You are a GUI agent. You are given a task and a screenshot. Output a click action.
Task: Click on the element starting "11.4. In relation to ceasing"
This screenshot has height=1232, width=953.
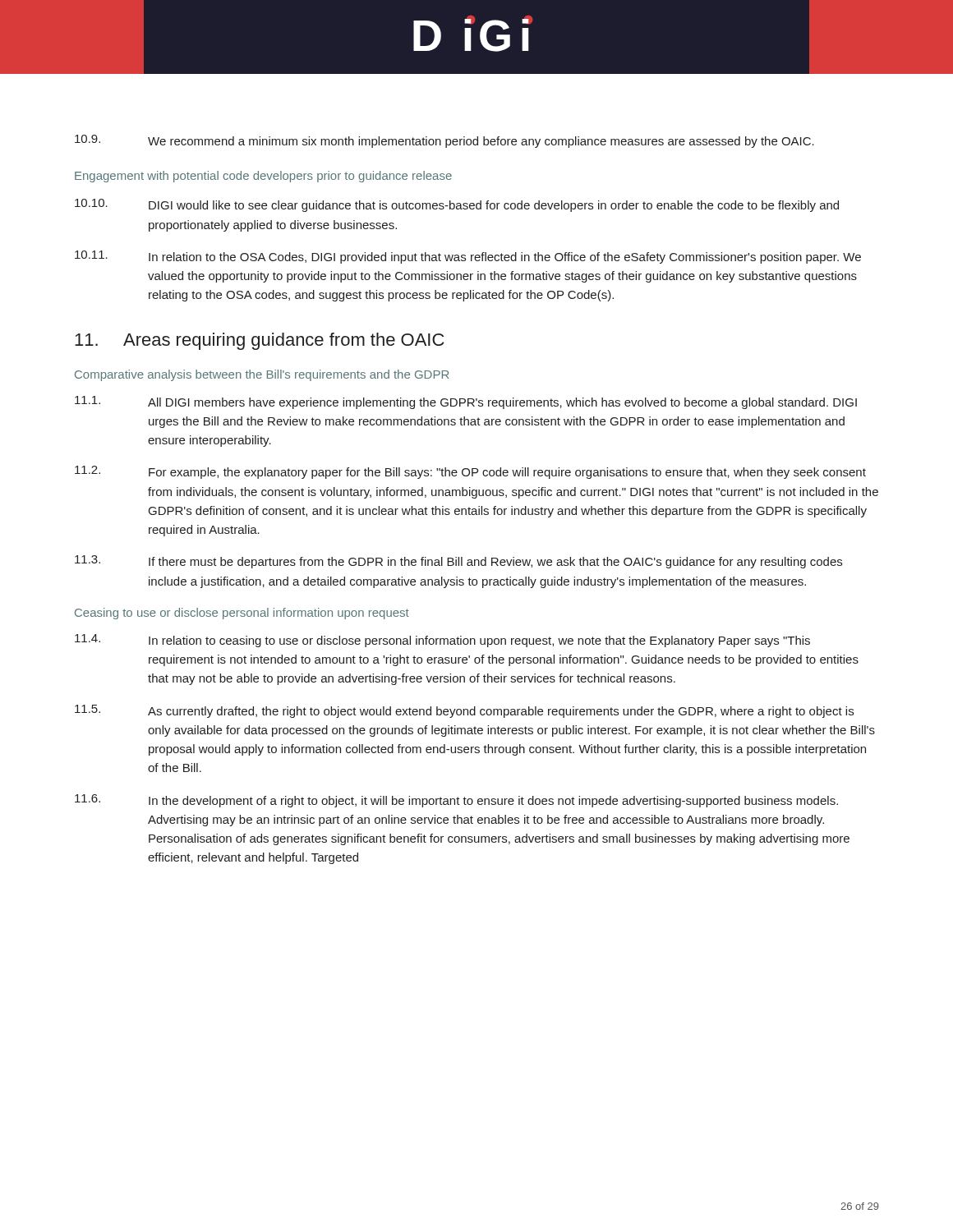point(476,659)
